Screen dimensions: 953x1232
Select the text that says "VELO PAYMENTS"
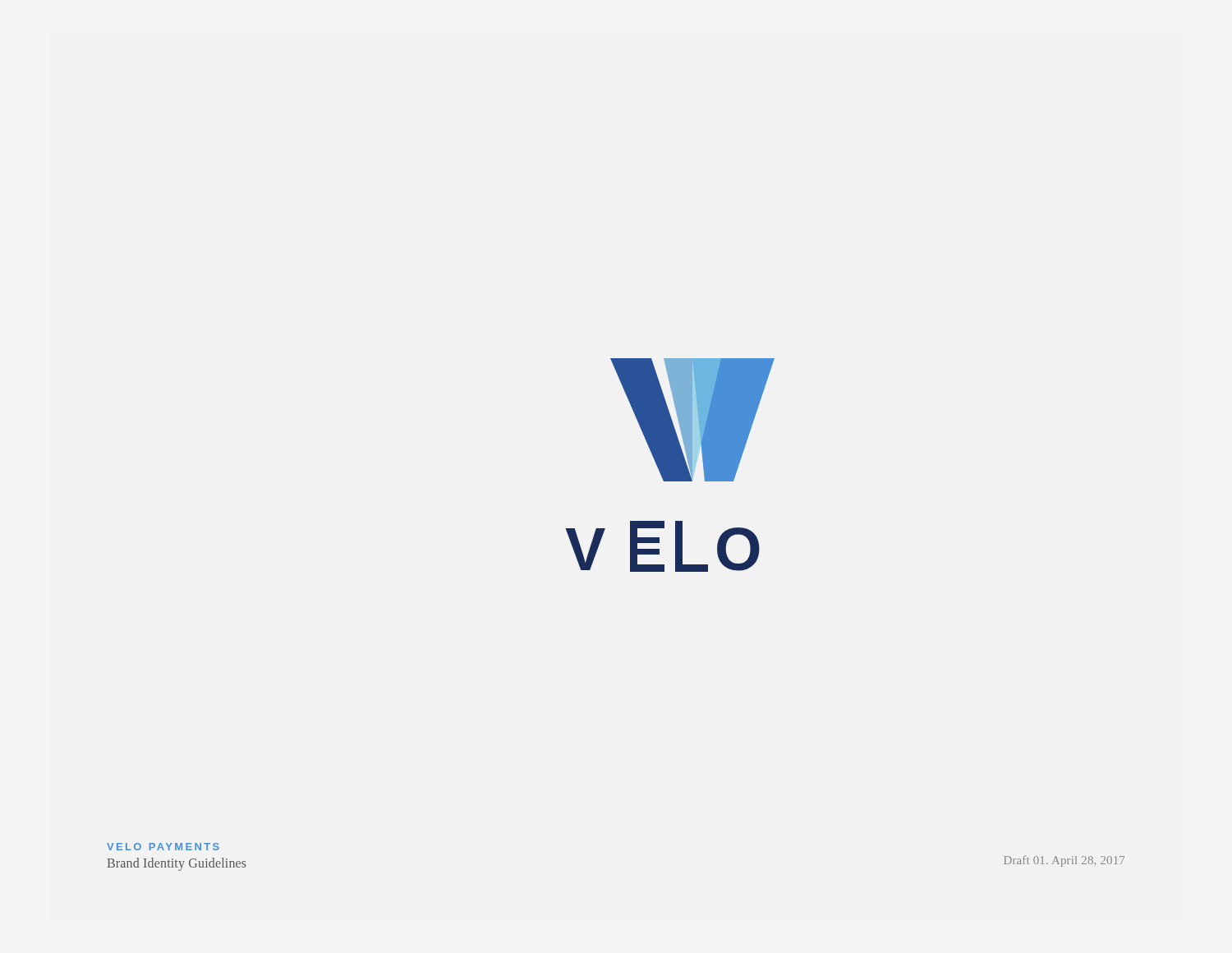164,847
